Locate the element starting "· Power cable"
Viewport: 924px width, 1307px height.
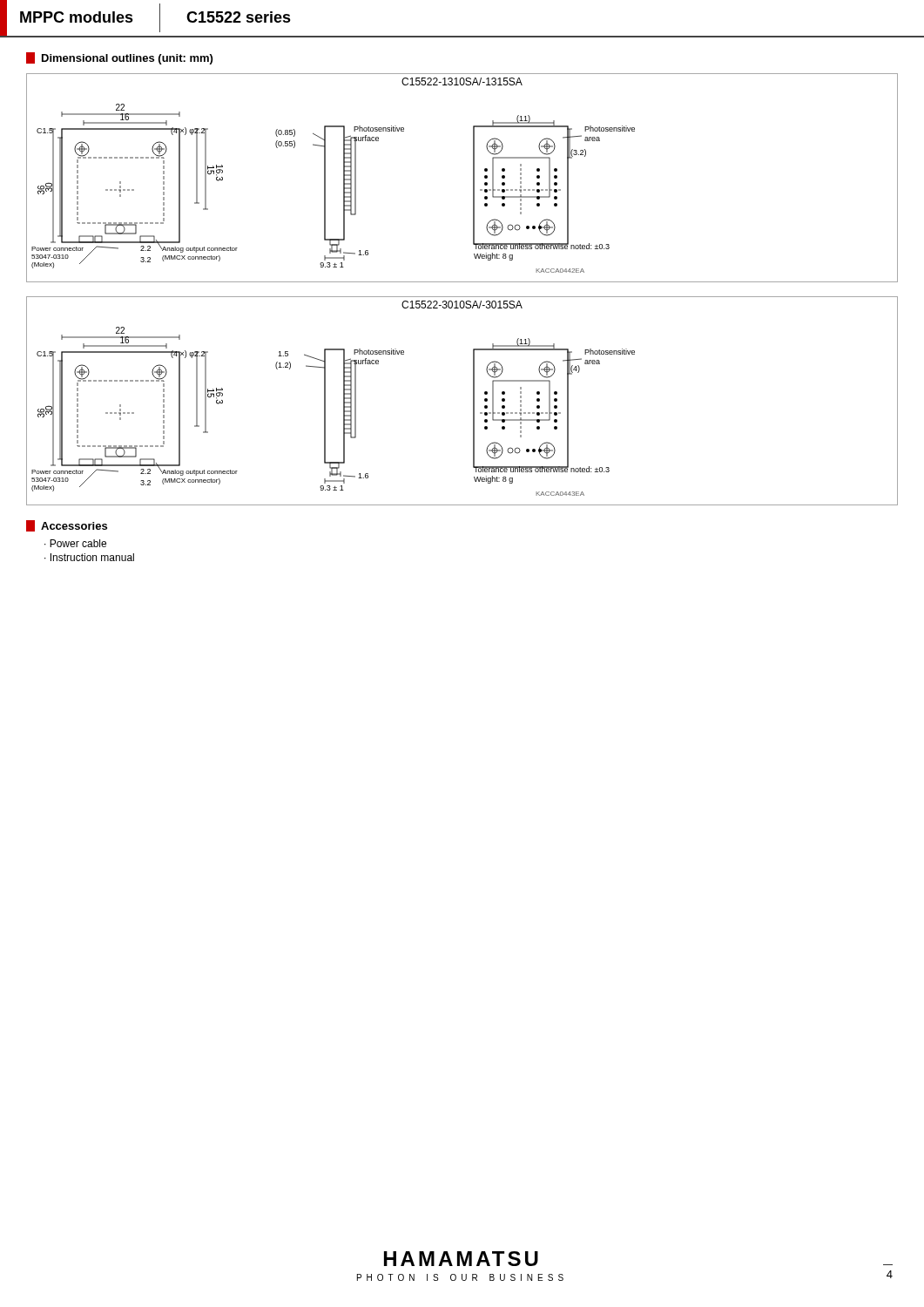tap(75, 544)
